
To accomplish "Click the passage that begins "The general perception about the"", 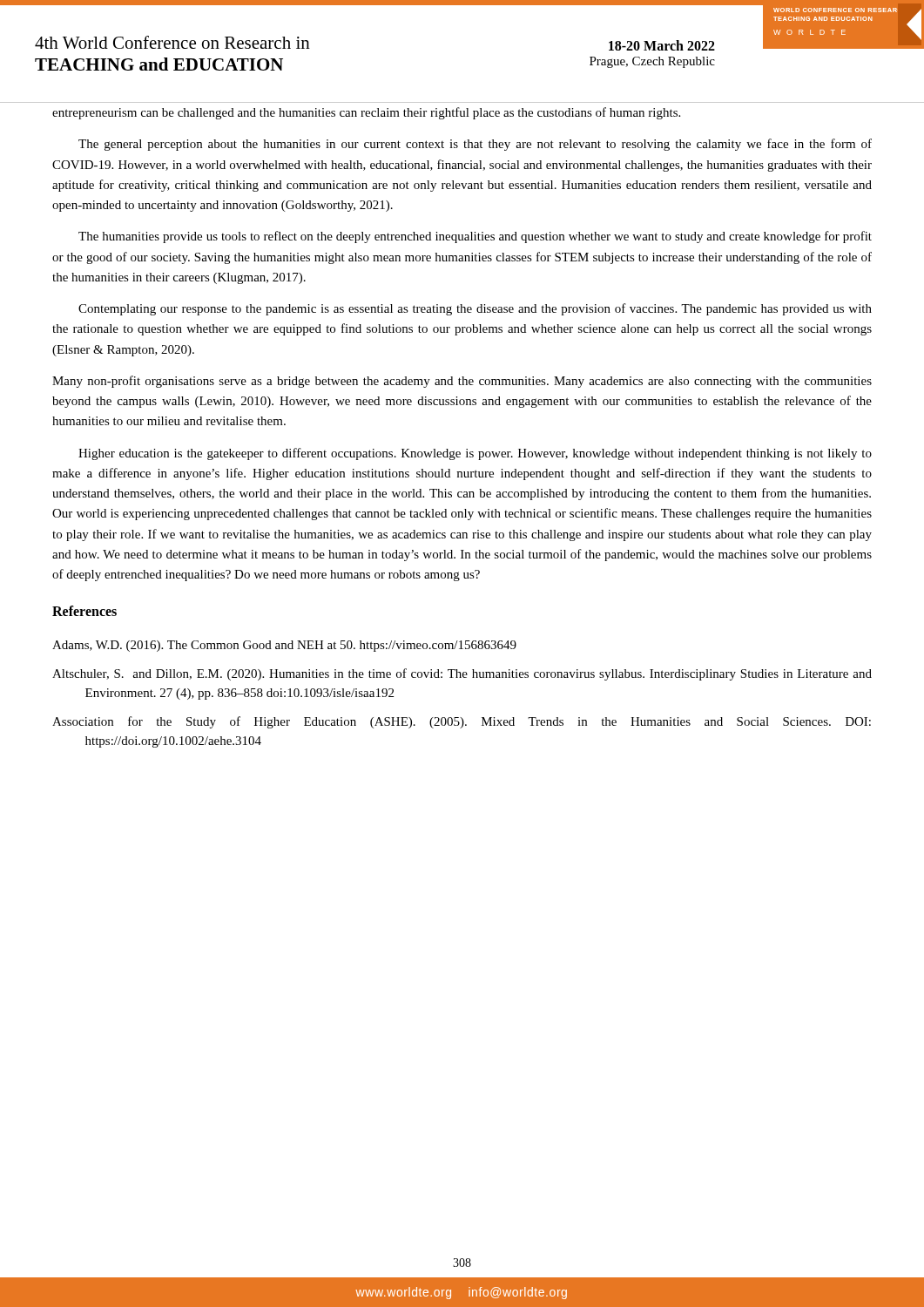I will click(462, 175).
